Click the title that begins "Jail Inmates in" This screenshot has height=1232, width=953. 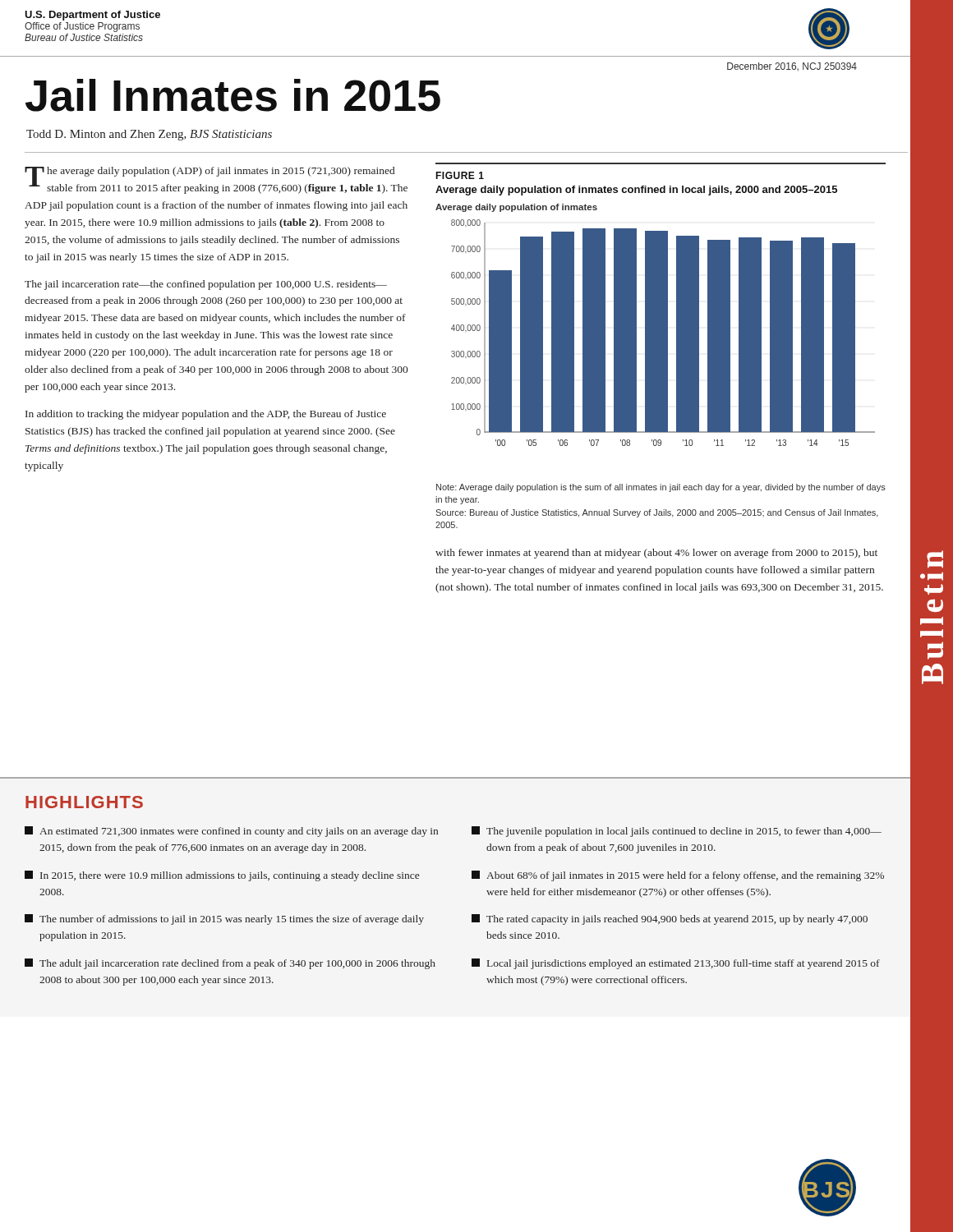point(394,96)
